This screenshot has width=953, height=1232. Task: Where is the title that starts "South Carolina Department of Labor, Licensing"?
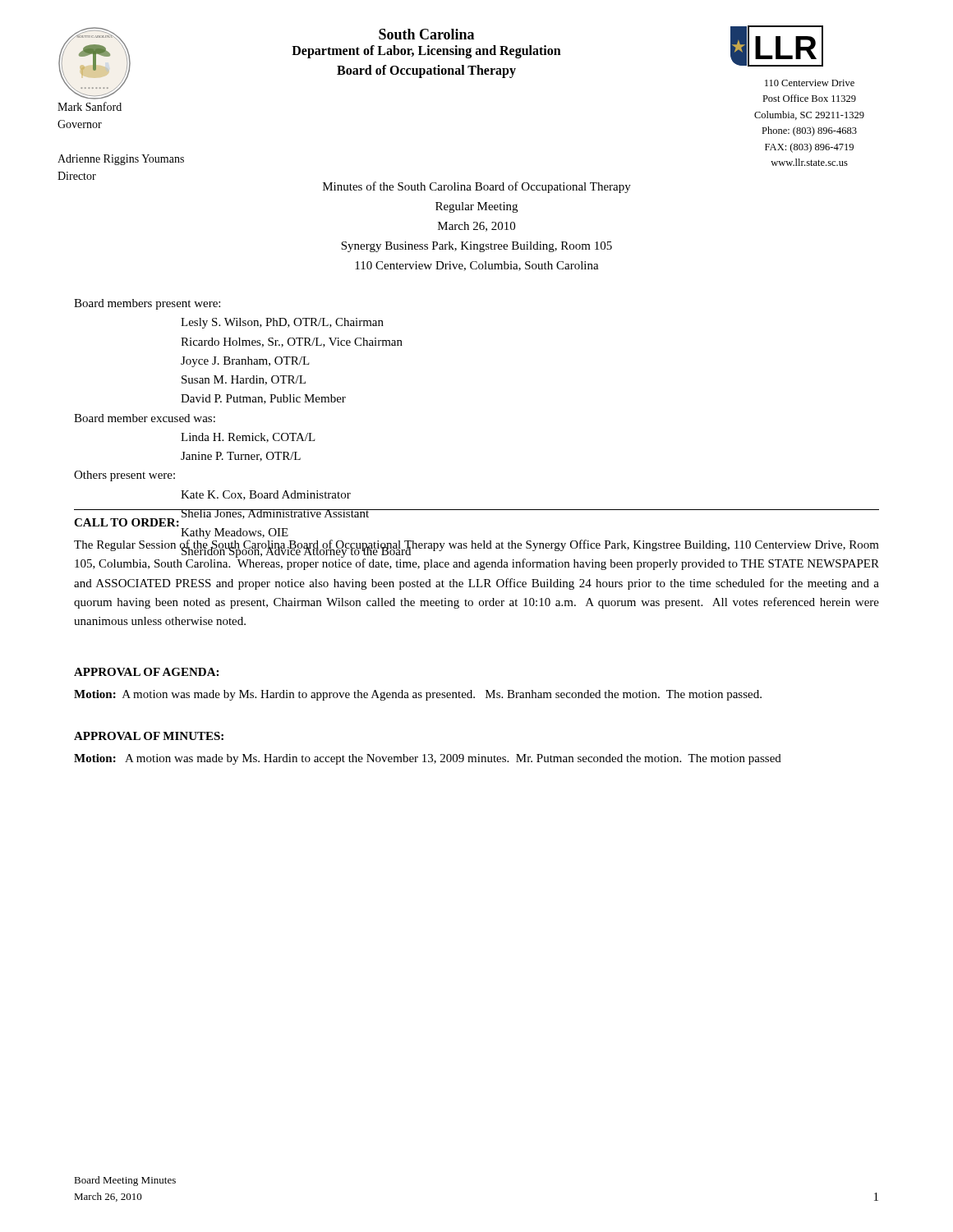[426, 52]
